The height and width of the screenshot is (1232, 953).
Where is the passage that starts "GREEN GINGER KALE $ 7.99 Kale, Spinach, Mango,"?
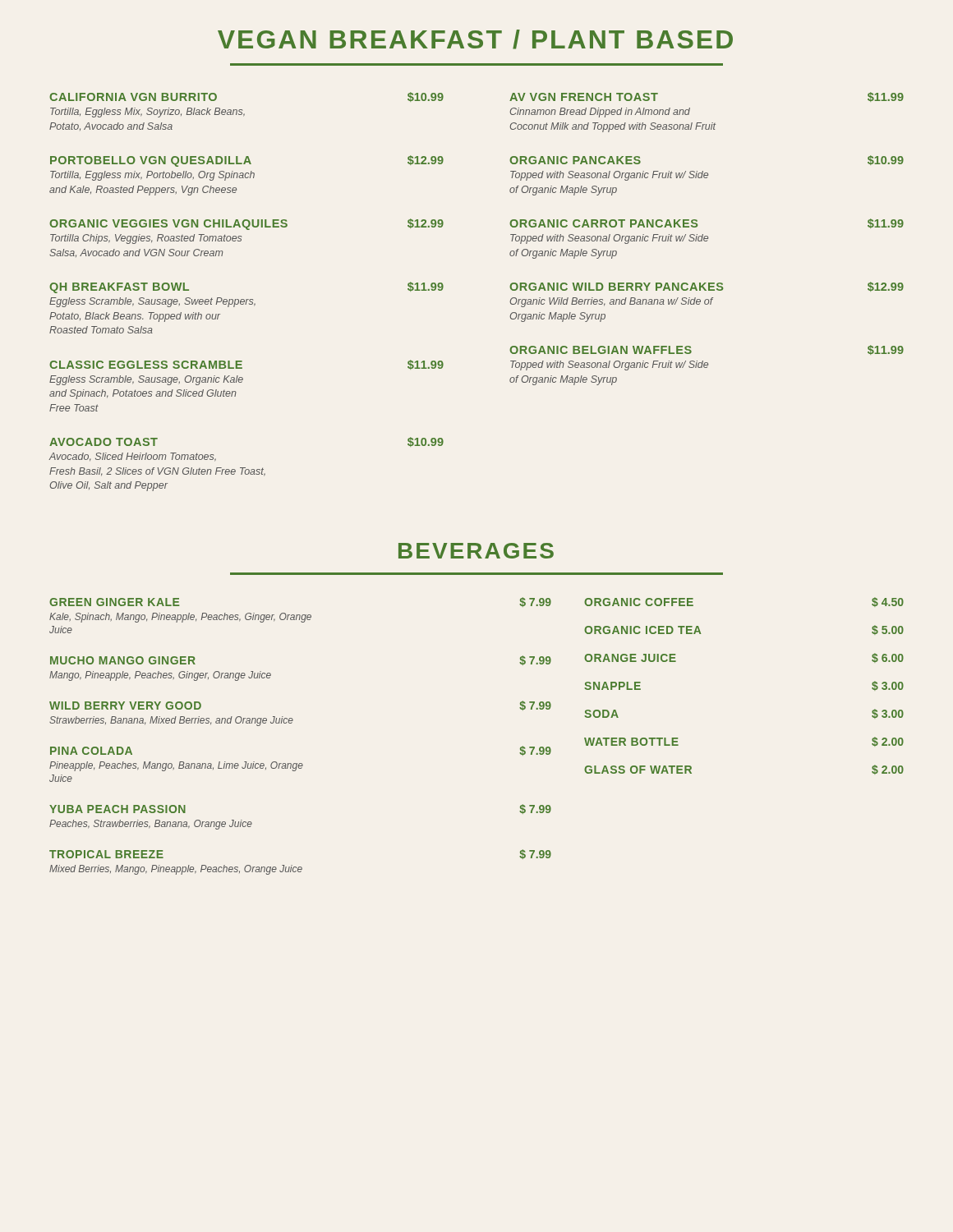[300, 616]
